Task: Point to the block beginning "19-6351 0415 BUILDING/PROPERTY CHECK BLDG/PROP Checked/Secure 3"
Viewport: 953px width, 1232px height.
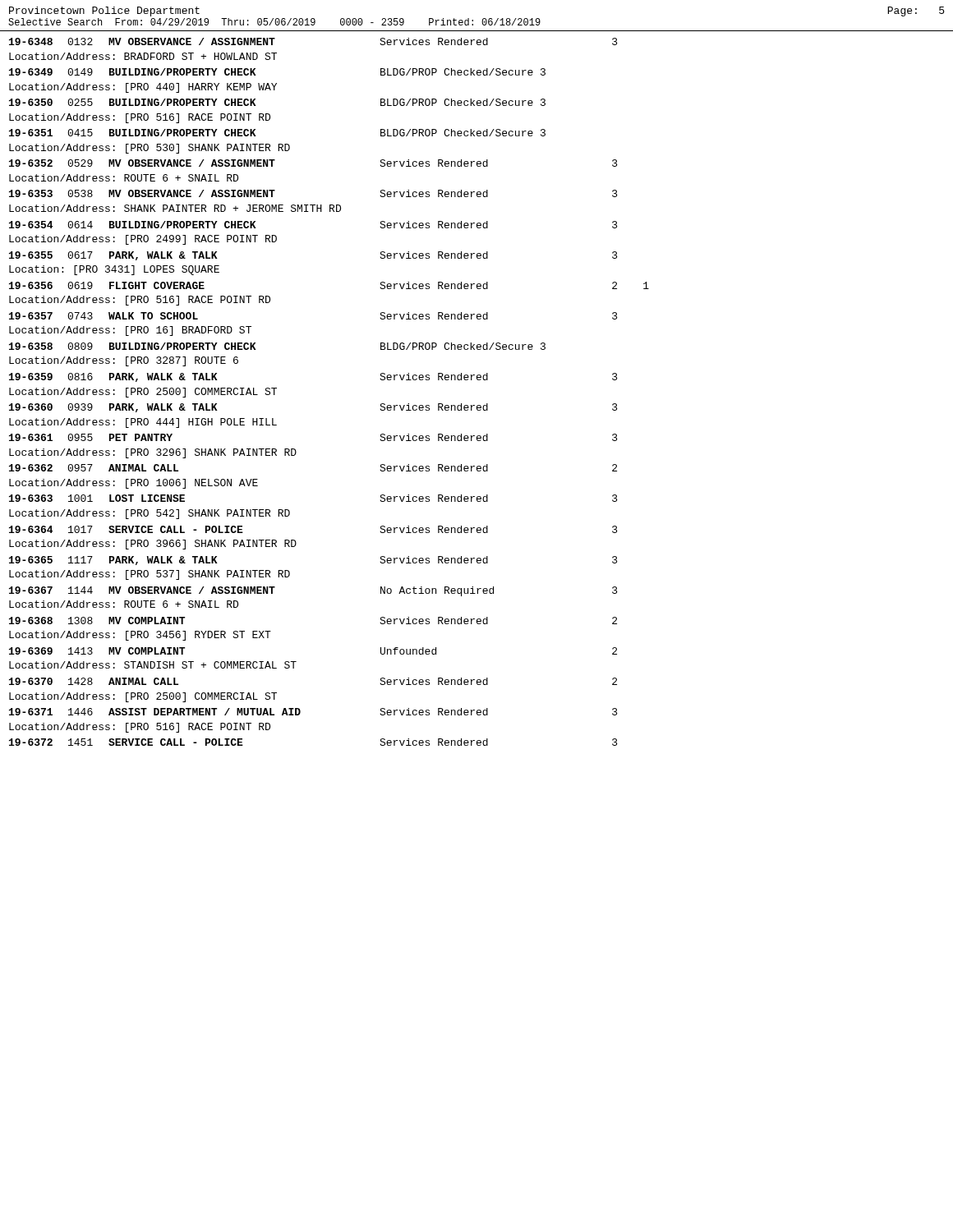Action: (476, 141)
